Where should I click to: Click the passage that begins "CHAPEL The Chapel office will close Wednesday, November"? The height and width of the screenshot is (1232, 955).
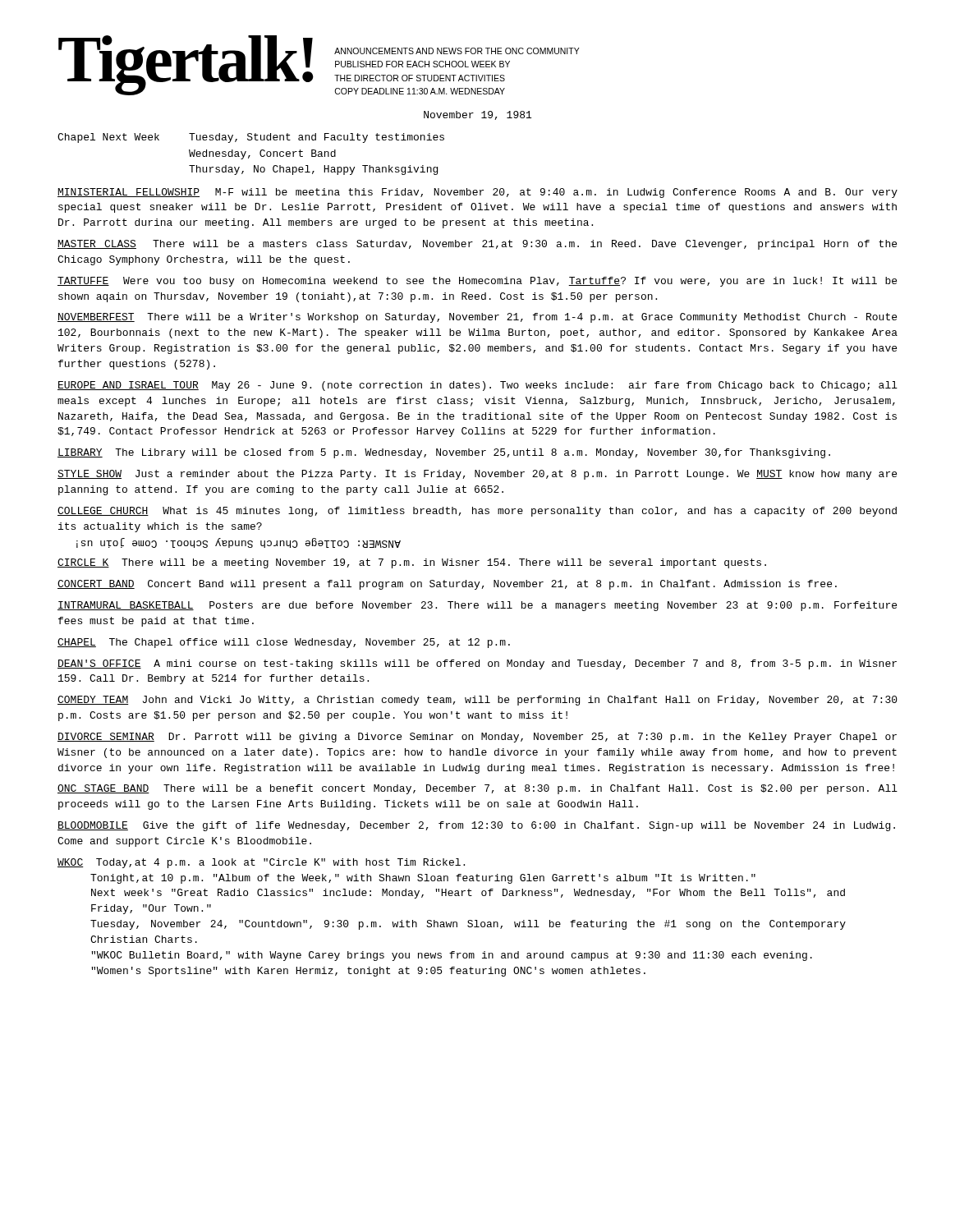285,642
